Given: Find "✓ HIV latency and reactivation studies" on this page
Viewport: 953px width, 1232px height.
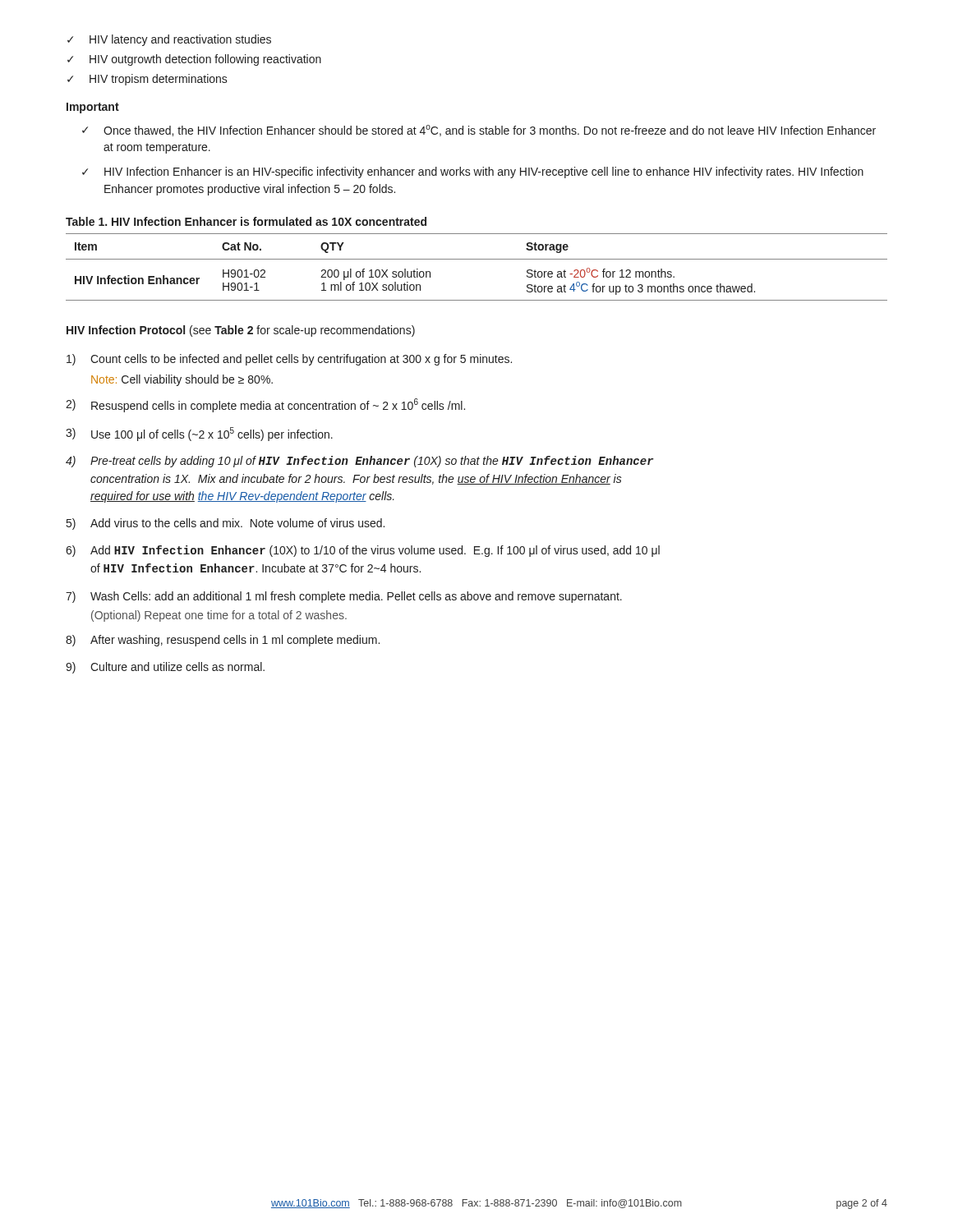Looking at the screenshot, I should pos(169,39).
